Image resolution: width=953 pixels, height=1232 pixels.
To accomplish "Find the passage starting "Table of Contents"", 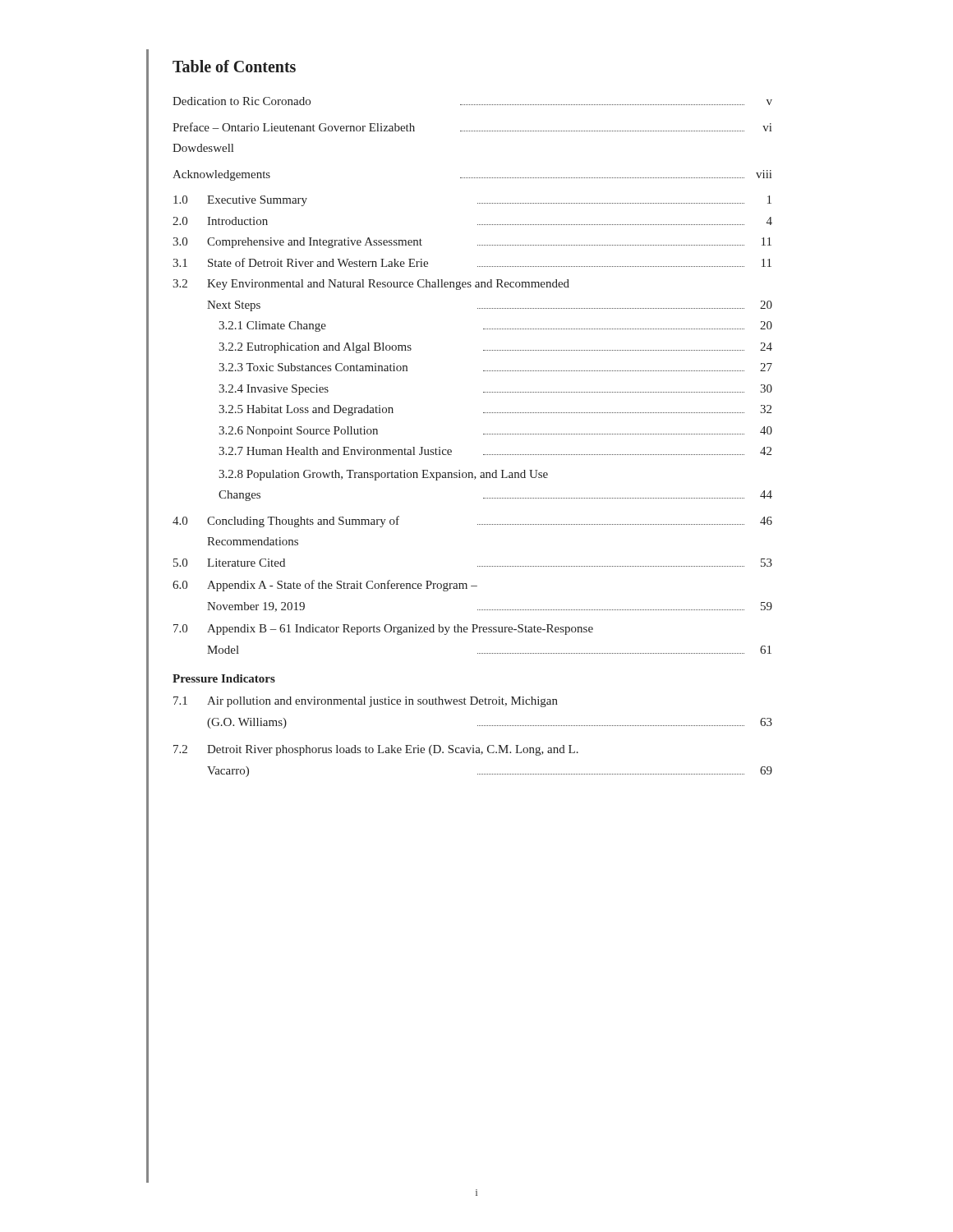I will (234, 67).
